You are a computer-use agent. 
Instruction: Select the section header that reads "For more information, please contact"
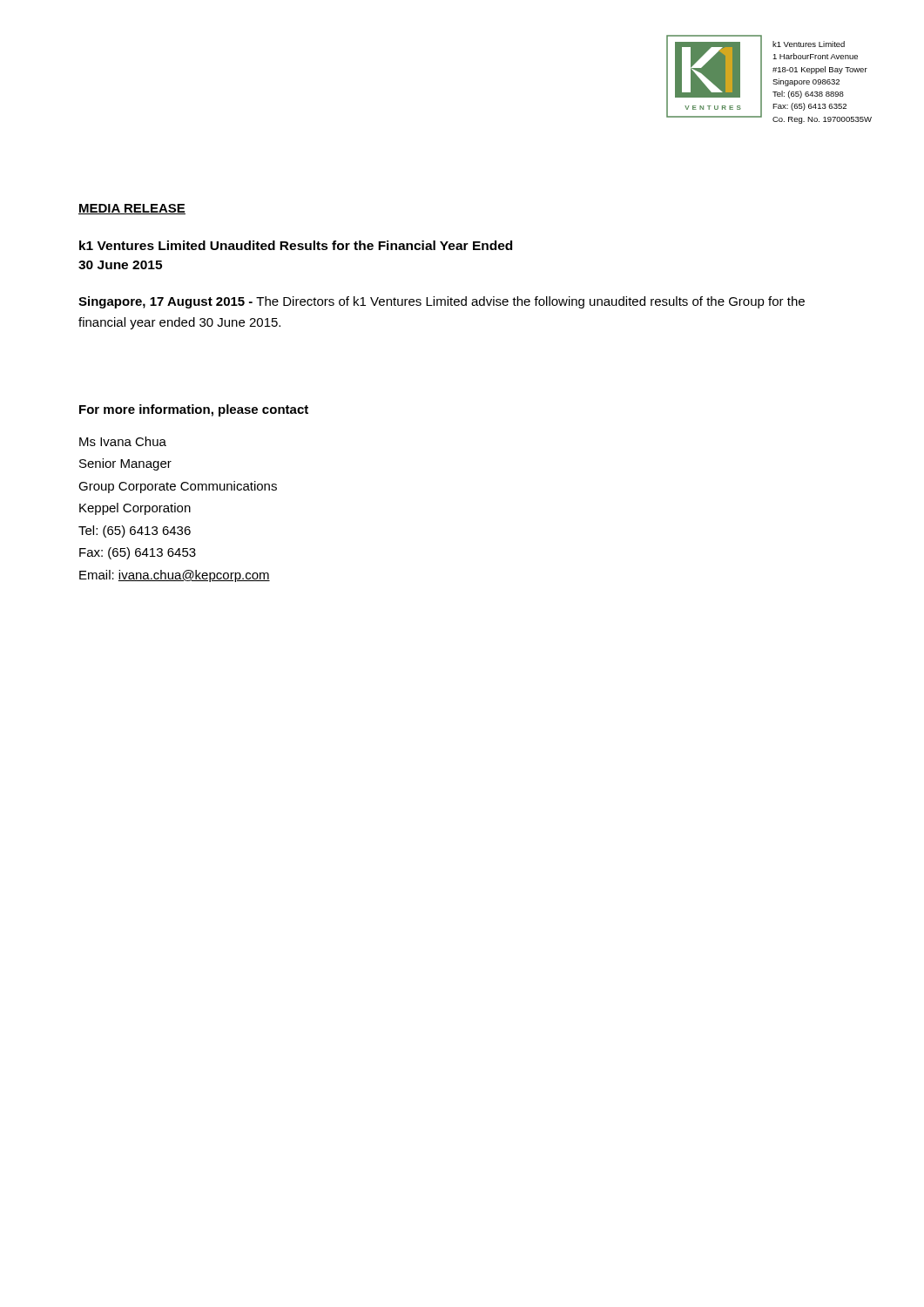tap(193, 409)
